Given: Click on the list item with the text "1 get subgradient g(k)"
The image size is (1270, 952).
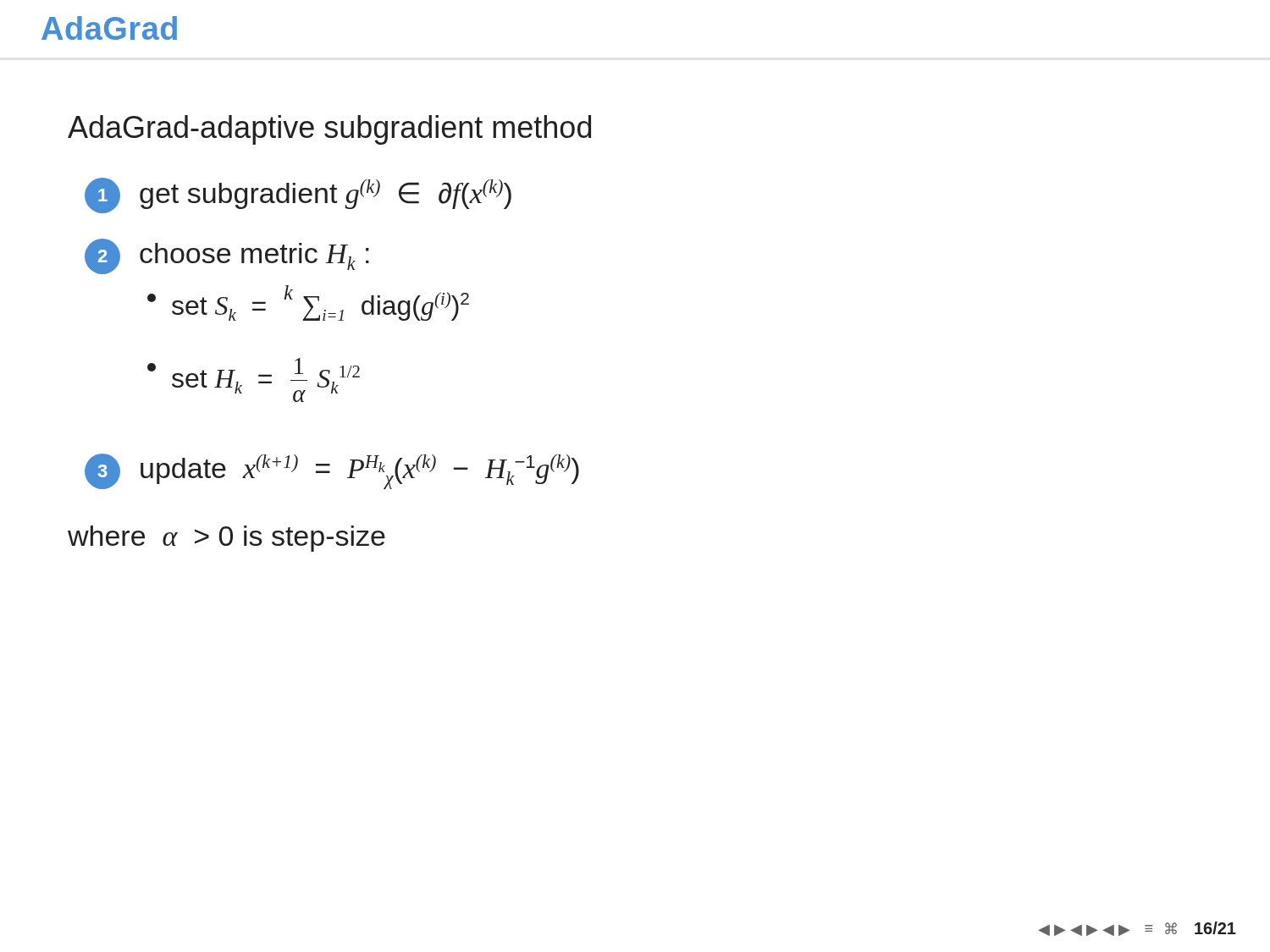Looking at the screenshot, I should pyautogui.click(x=298, y=195).
